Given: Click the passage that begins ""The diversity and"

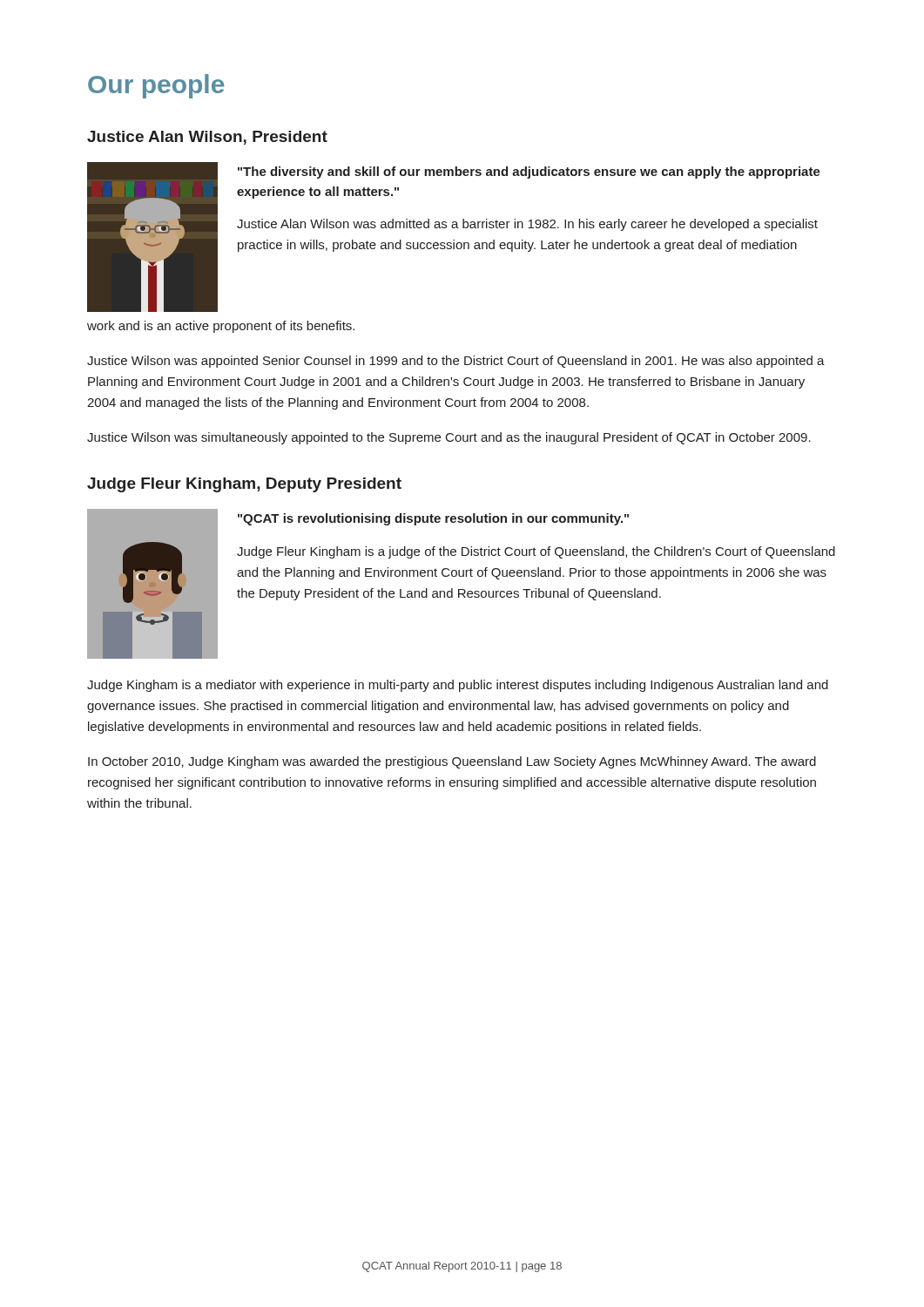Looking at the screenshot, I should click(529, 181).
